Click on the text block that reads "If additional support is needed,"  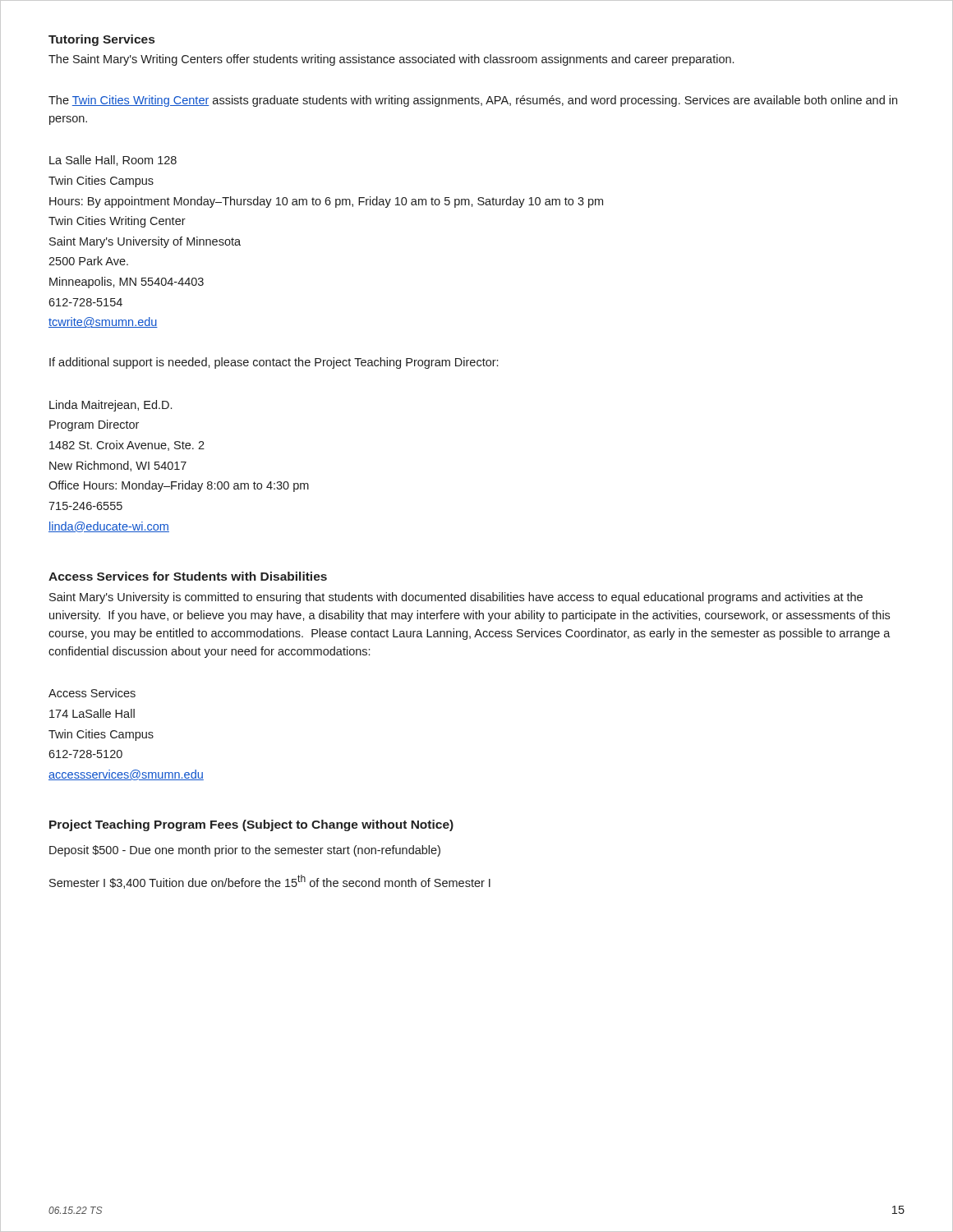coord(476,363)
